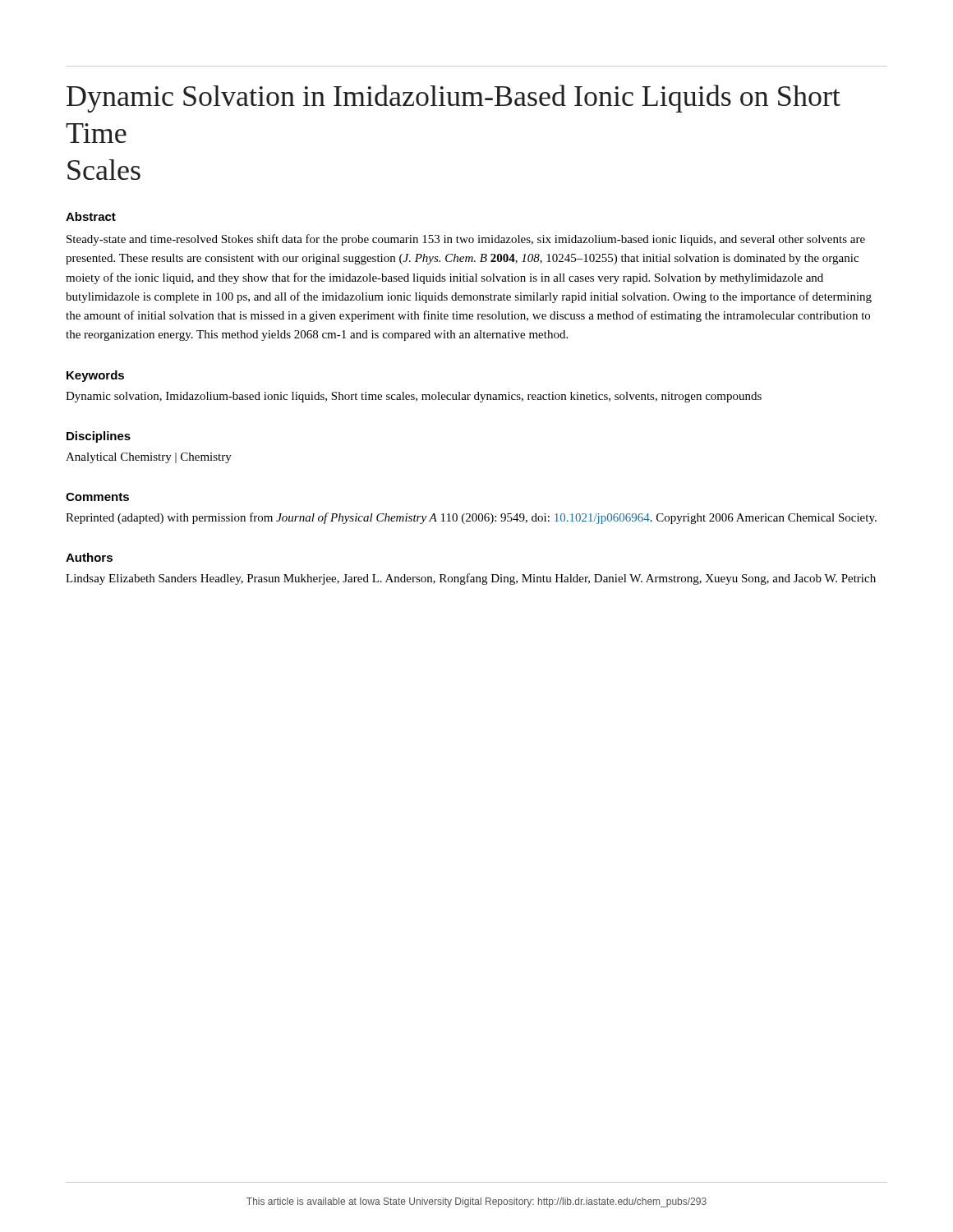Find the text block containing "Reprinted (adapted) with"
The width and height of the screenshot is (953, 1232).
click(471, 517)
